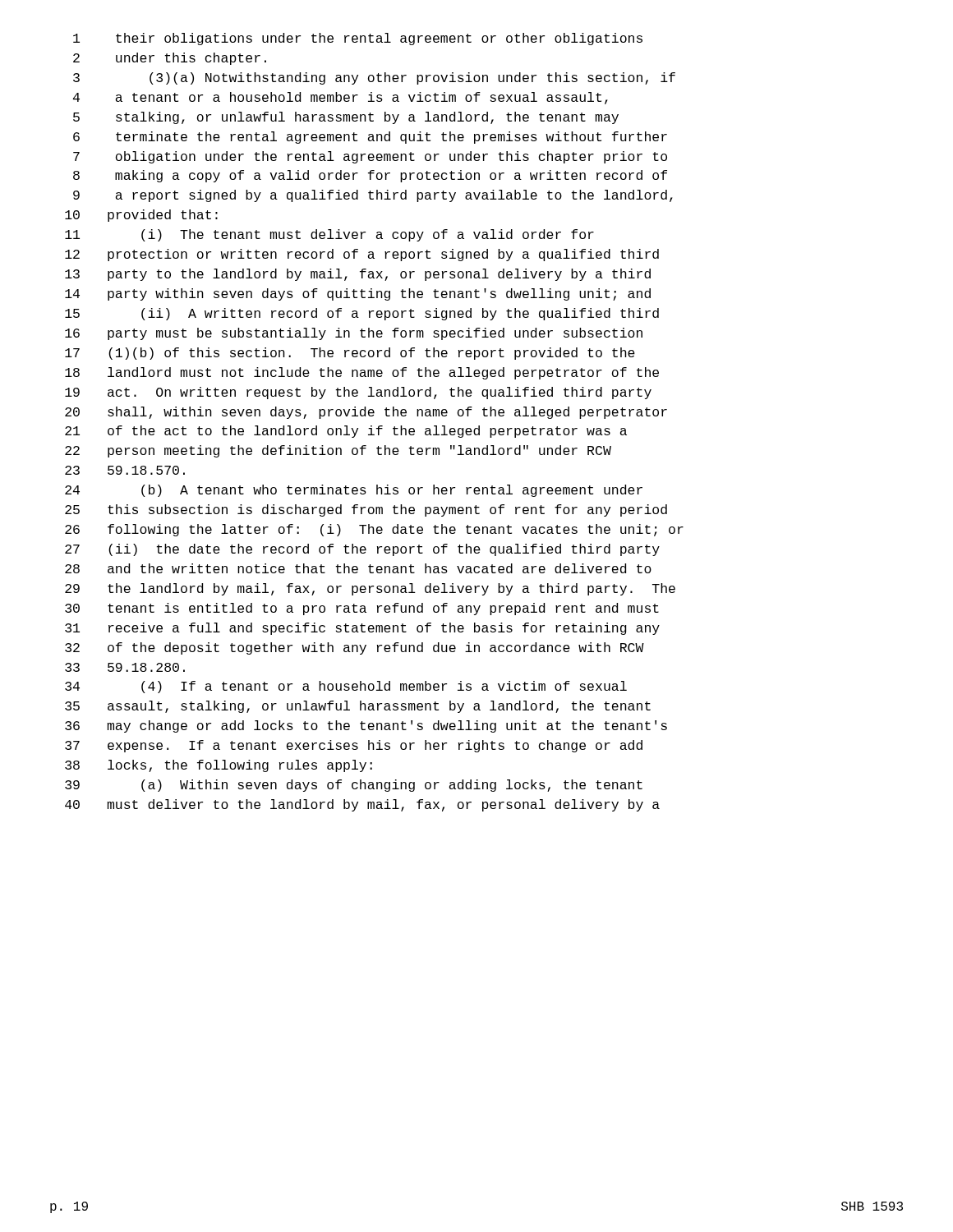
Task: Navigate to the region starting "11 (i) The tenant must deliver a"
Action: 322,236
